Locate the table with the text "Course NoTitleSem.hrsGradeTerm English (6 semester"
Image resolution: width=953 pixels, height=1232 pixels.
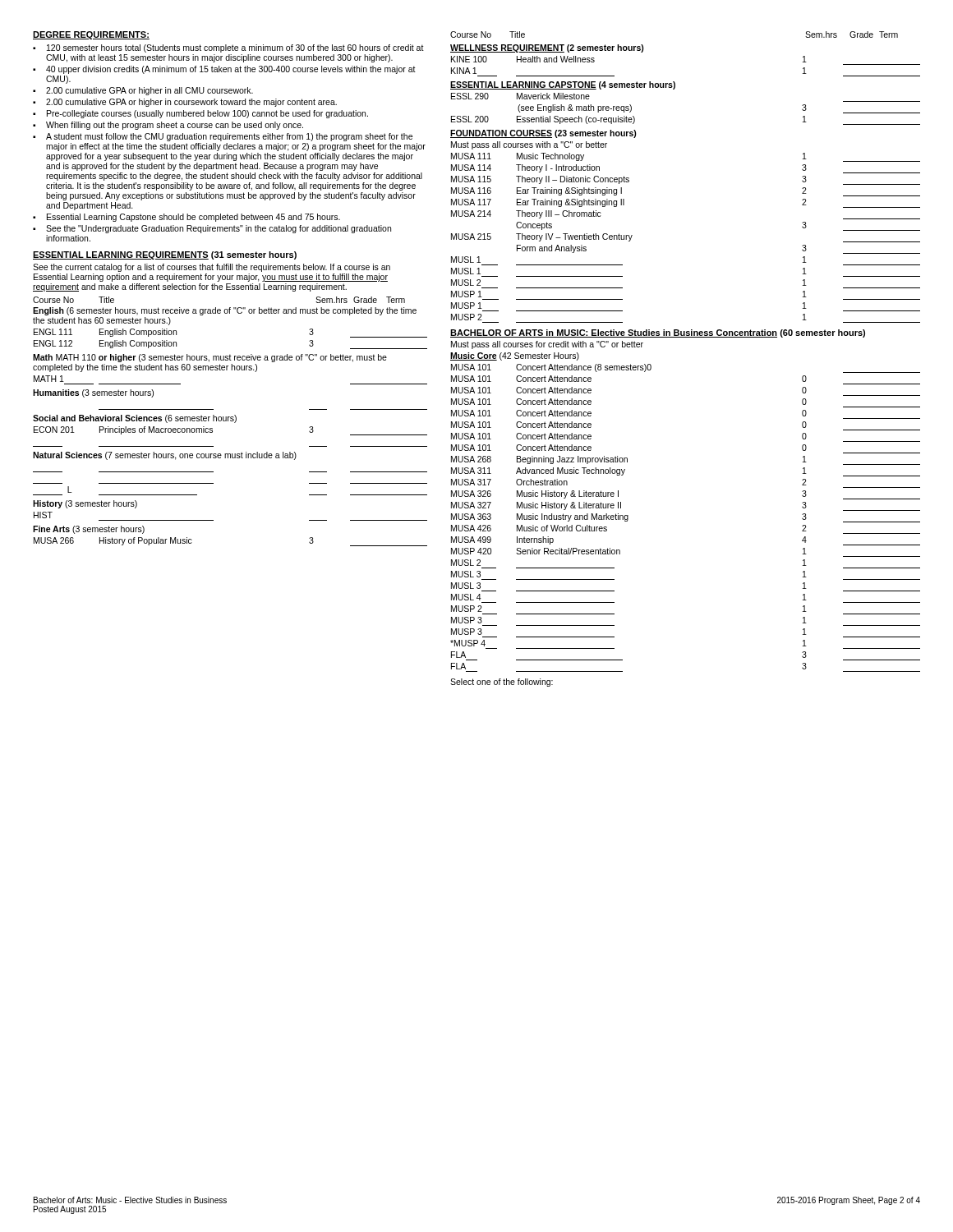[230, 420]
